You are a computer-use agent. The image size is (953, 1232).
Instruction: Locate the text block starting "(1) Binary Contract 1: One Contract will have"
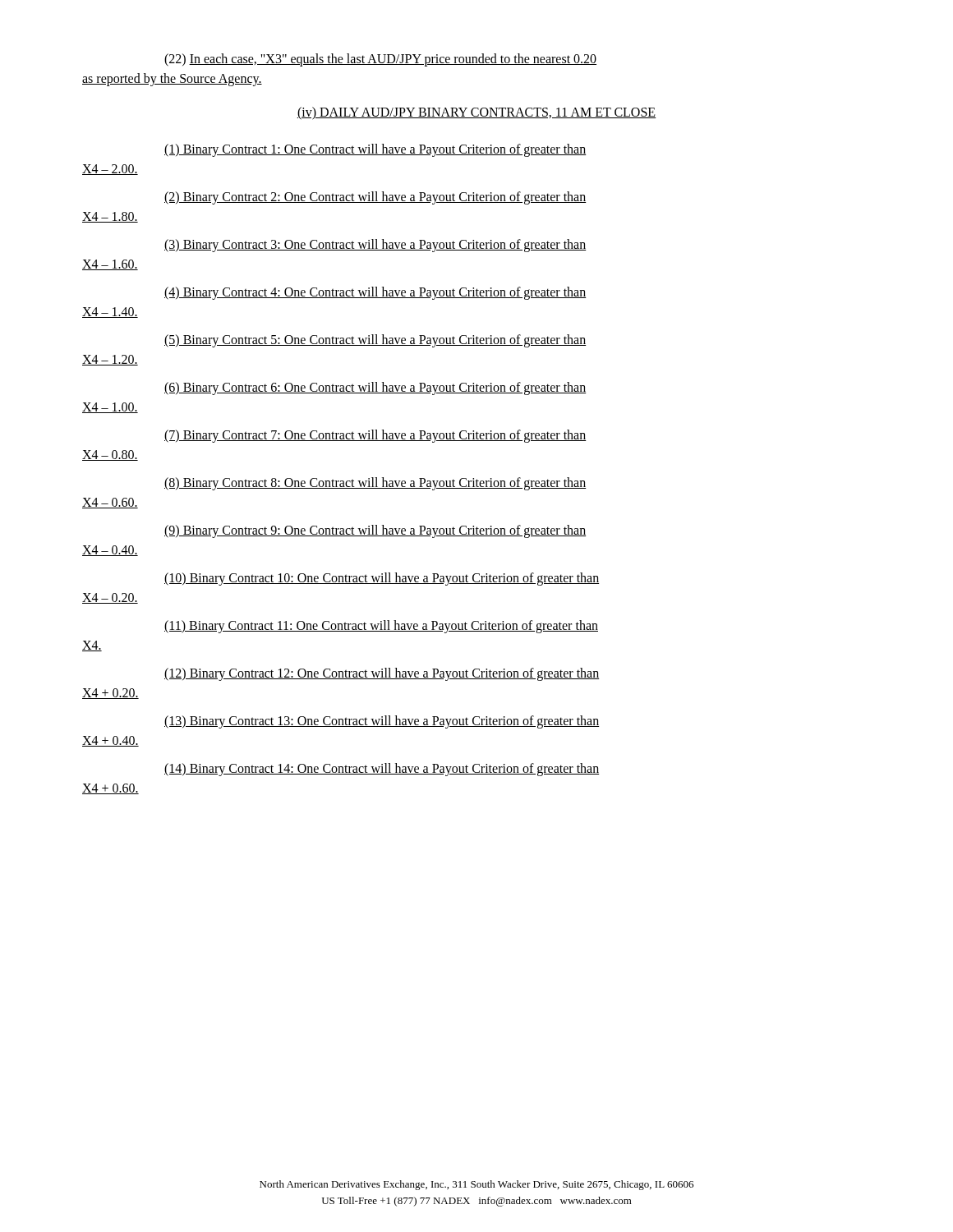click(x=476, y=159)
